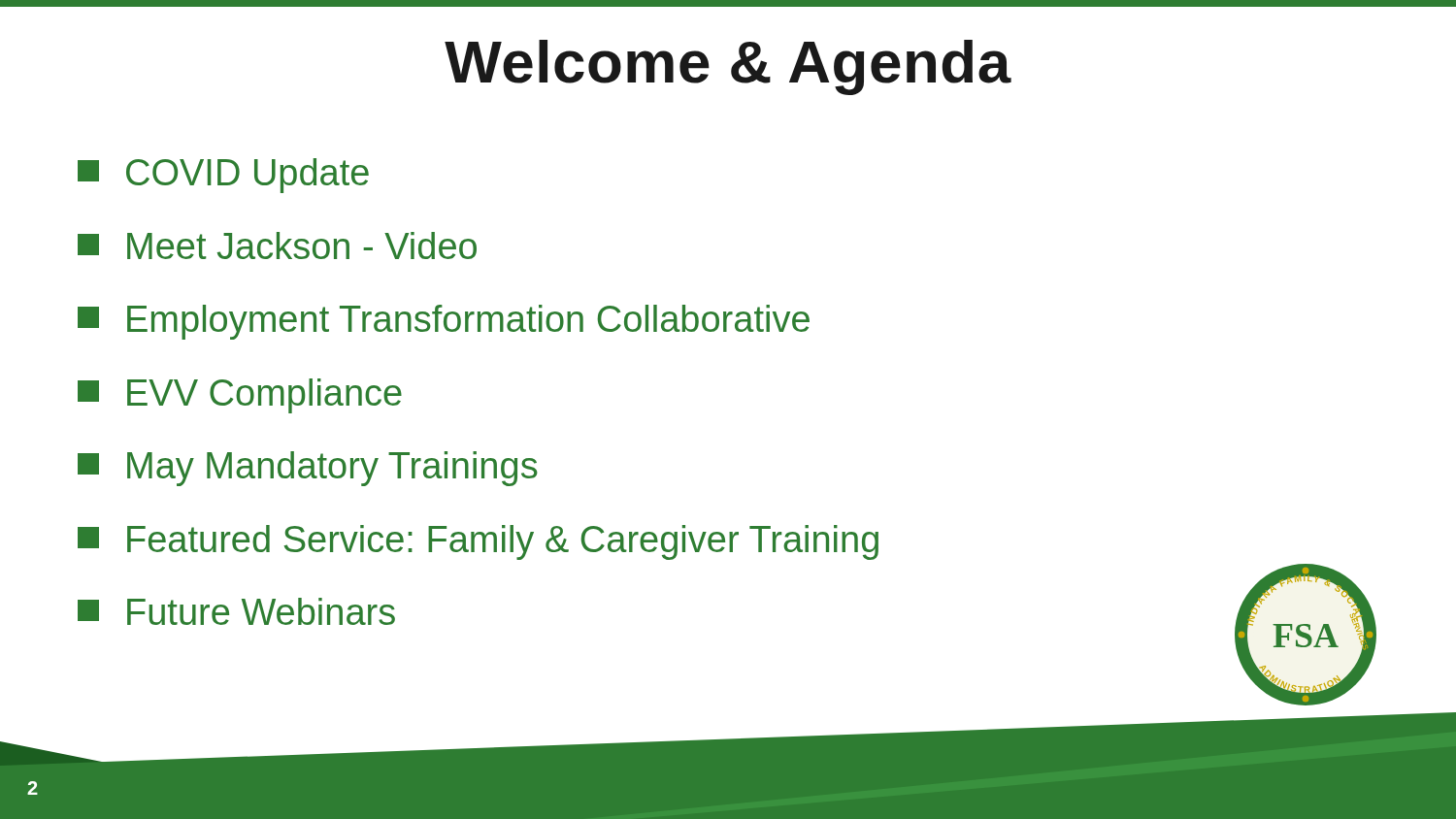Point to the region starting "Employment Transformation Collaborative"
Image resolution: width=1456 pixels, height=819 pixels.
click(x=444, y=320)
